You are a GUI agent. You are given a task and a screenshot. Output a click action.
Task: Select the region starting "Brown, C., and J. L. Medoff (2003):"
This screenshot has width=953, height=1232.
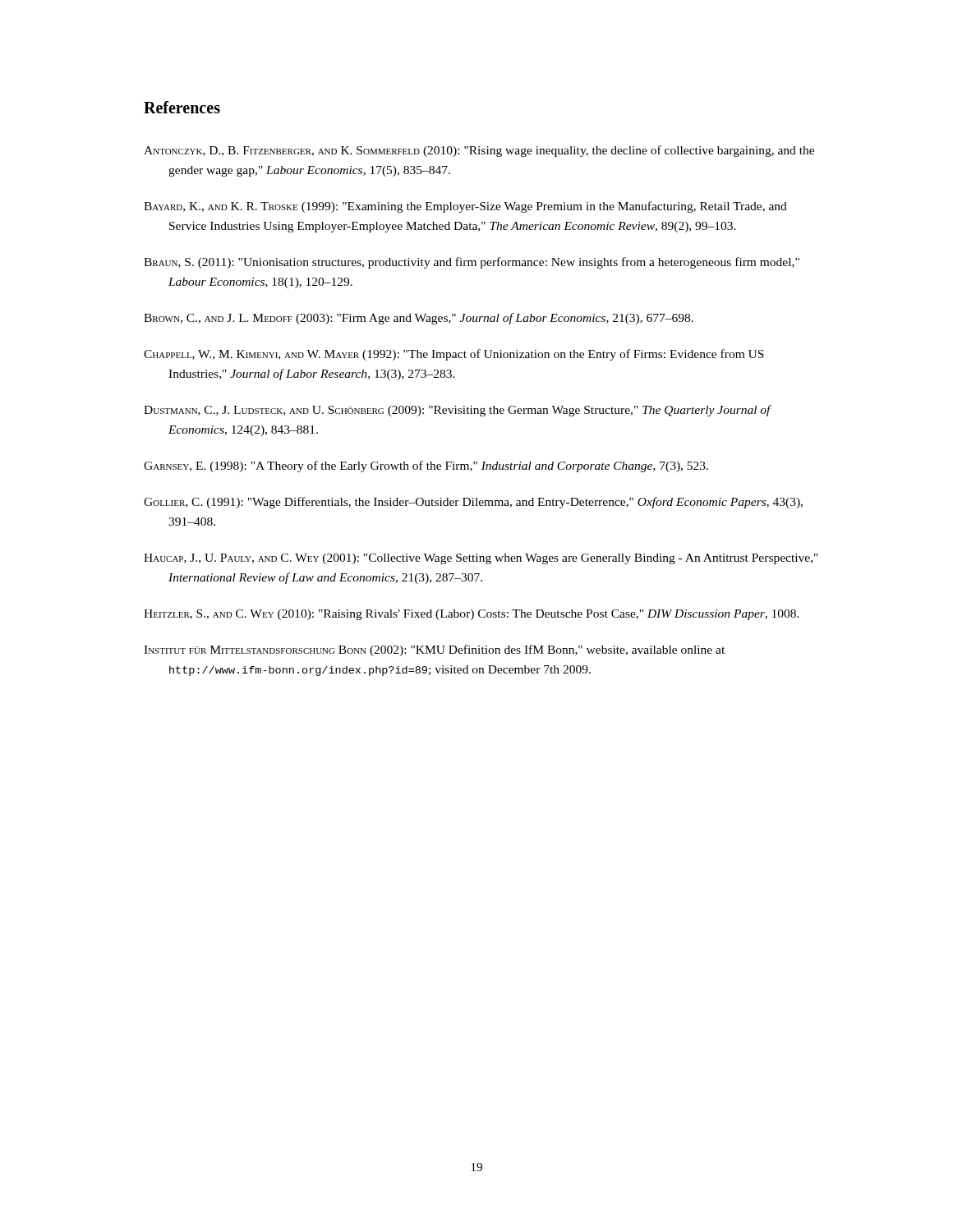419,318
